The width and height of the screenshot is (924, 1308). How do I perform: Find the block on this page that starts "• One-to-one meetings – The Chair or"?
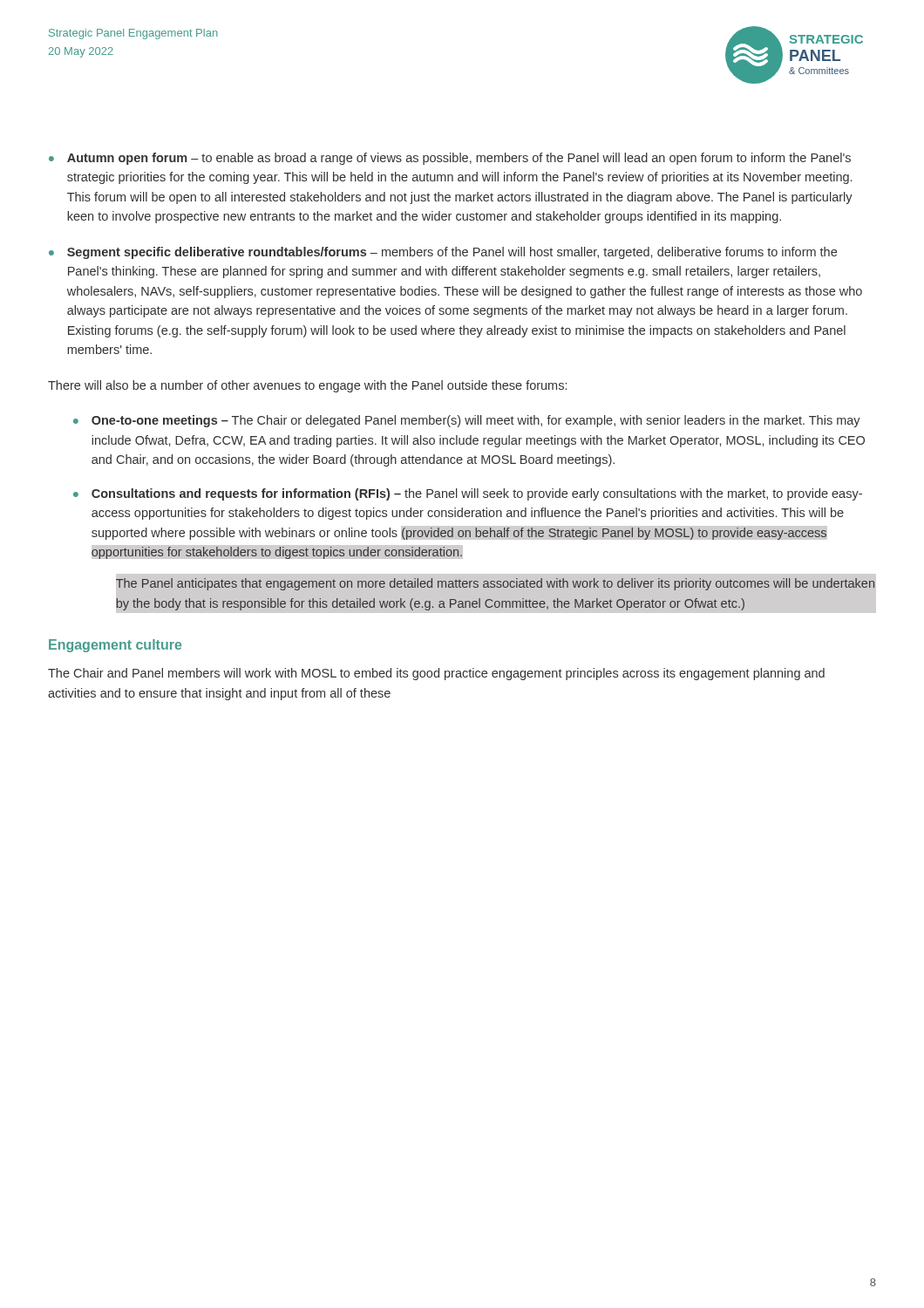click(x=474, y=440)
